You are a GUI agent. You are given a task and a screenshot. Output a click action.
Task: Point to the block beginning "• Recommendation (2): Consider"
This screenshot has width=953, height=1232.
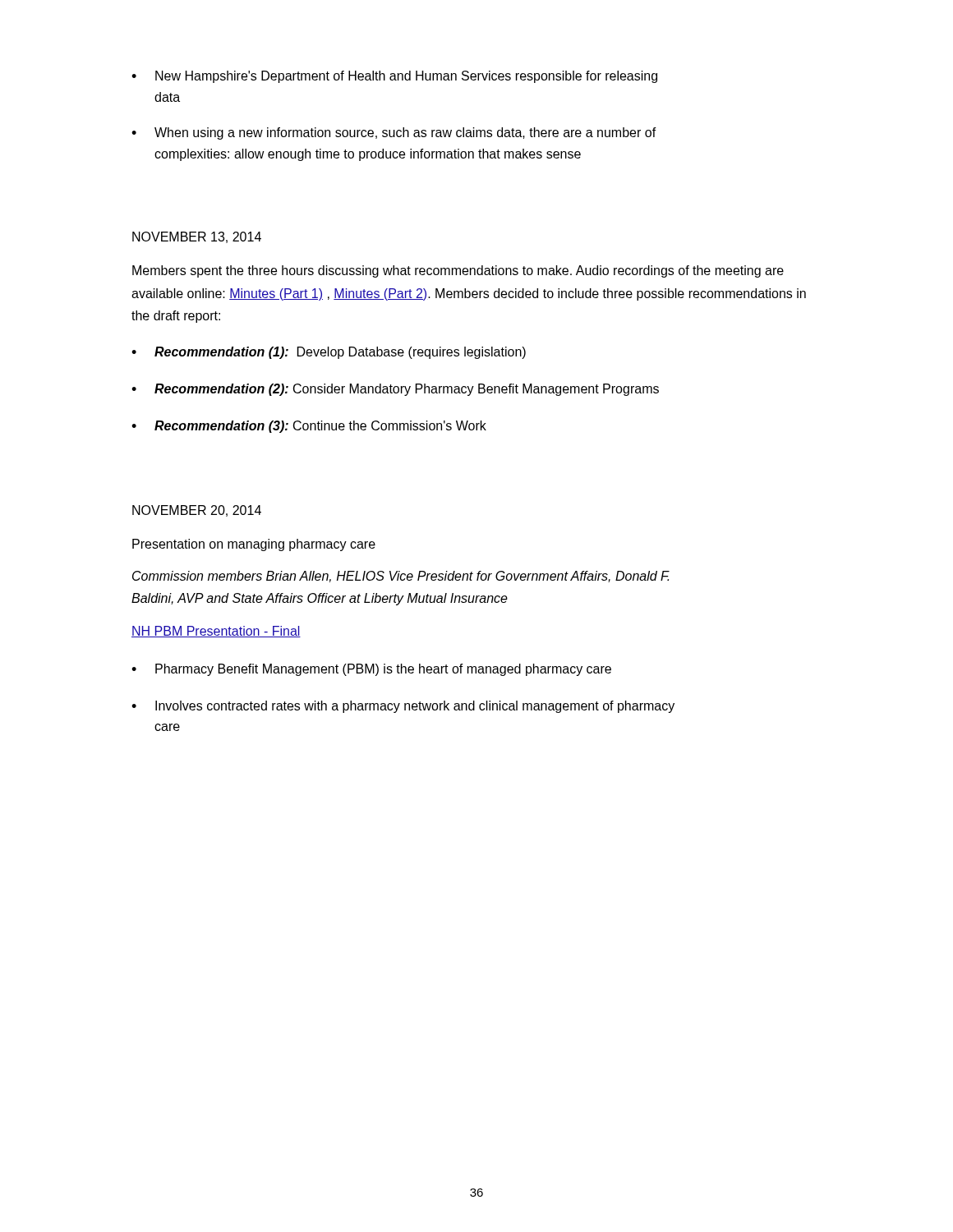[395, 390]
